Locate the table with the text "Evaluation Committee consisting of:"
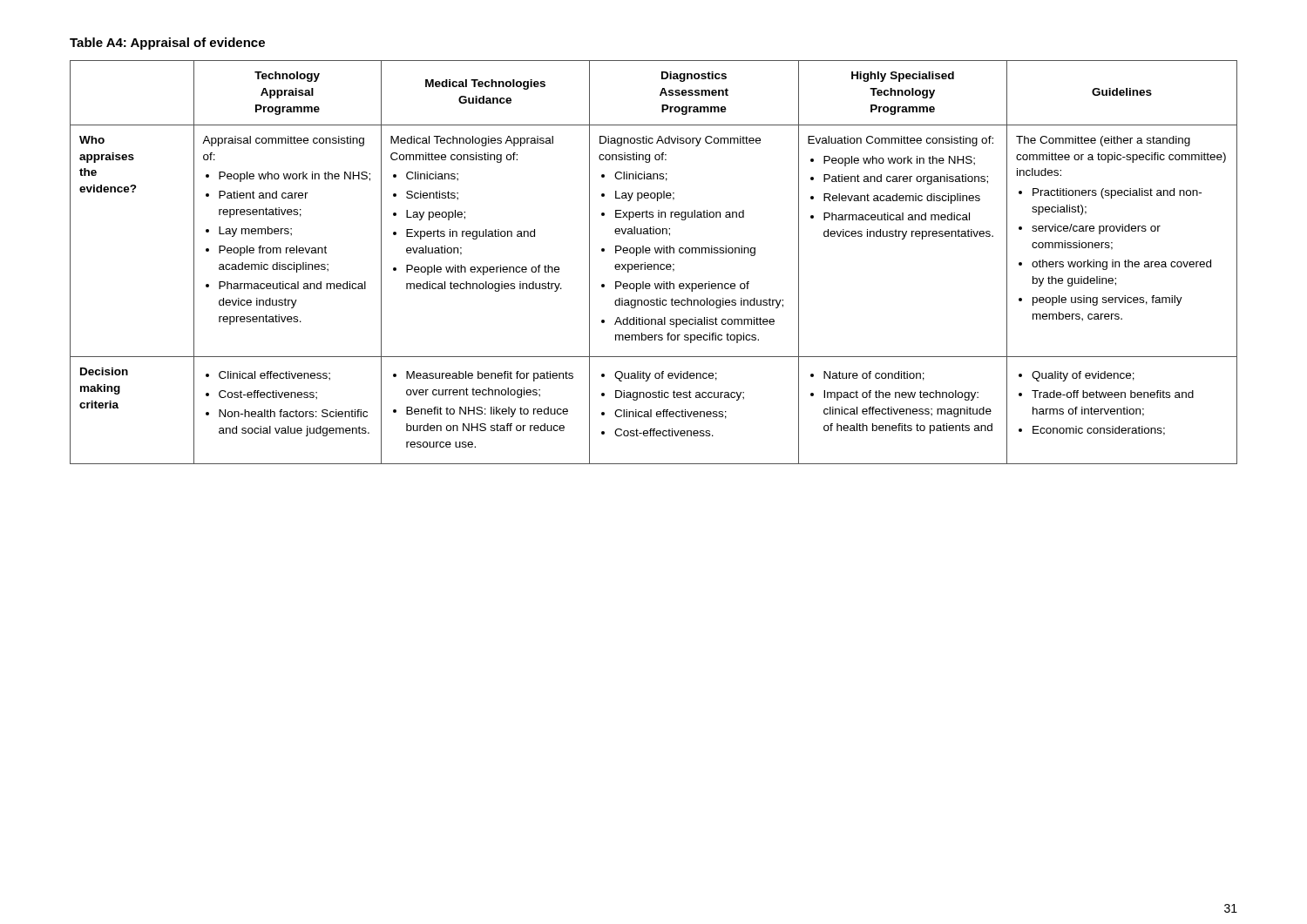 tap(654, 262)
